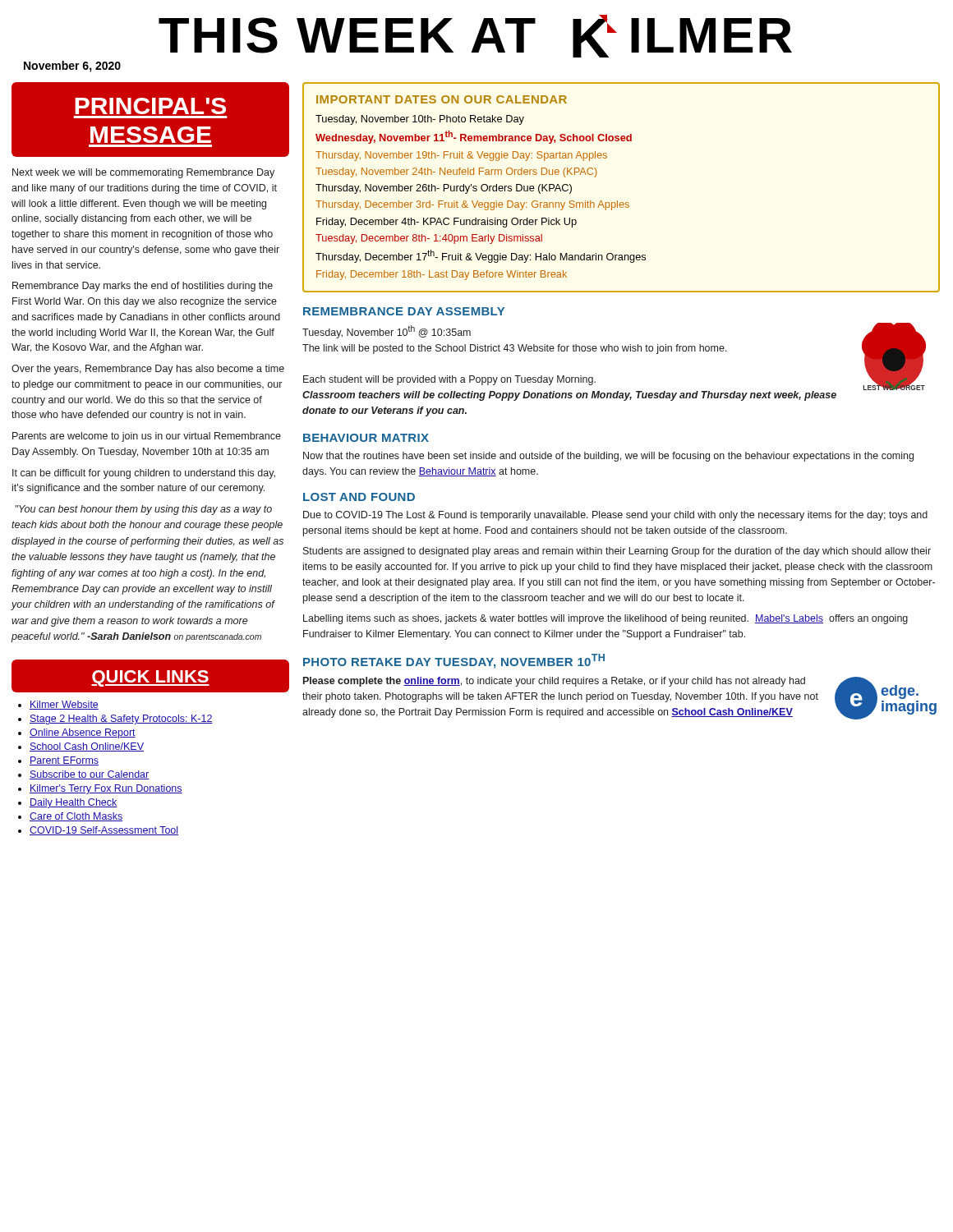Viewport: 953px width, 1232px height.
Task: Locate the section header that reads "BEHAVIOUR MATRIX"
Action: [x=366, y=437]
